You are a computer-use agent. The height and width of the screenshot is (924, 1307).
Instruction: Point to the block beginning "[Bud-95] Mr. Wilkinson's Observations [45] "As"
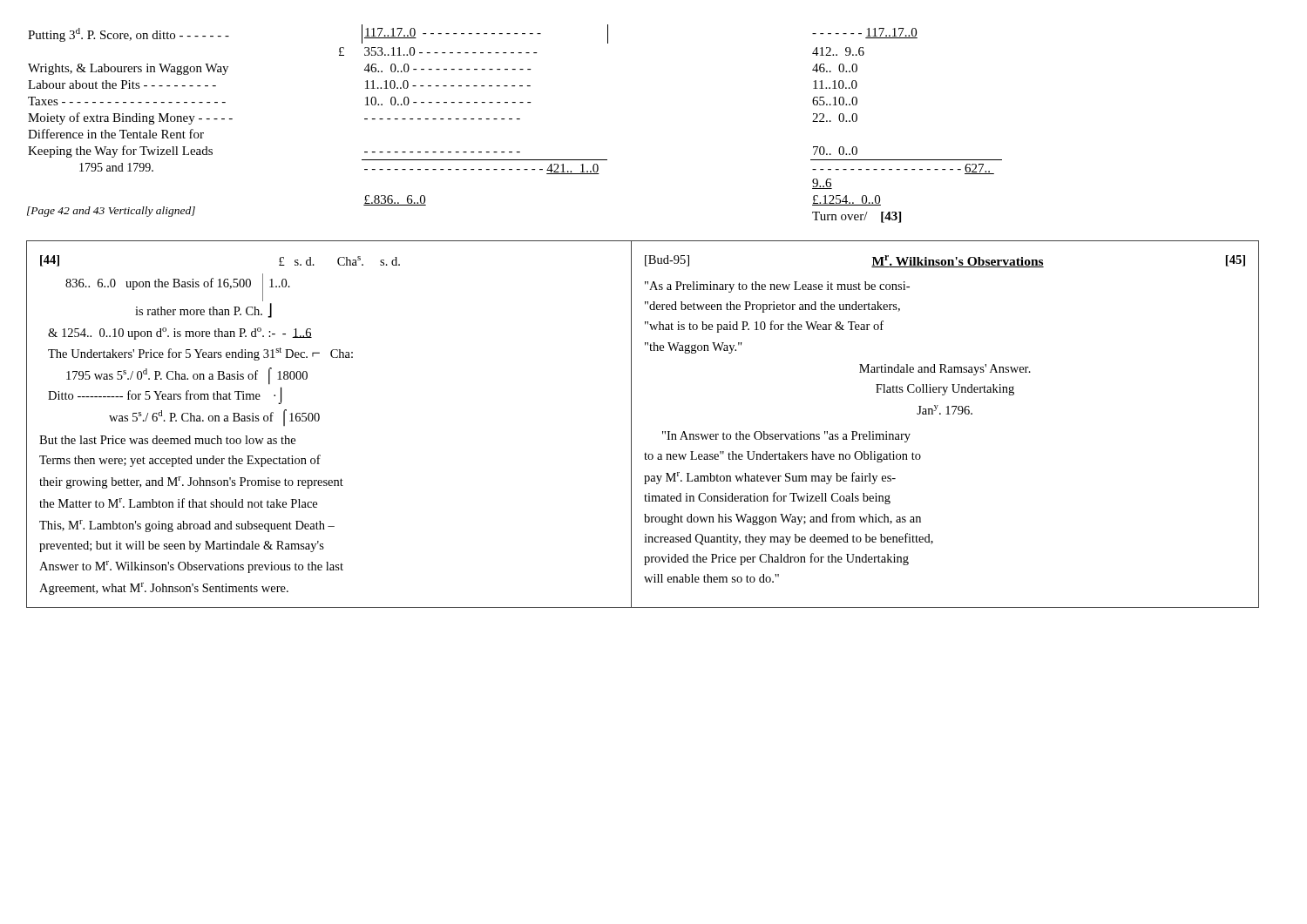point(945,419)
